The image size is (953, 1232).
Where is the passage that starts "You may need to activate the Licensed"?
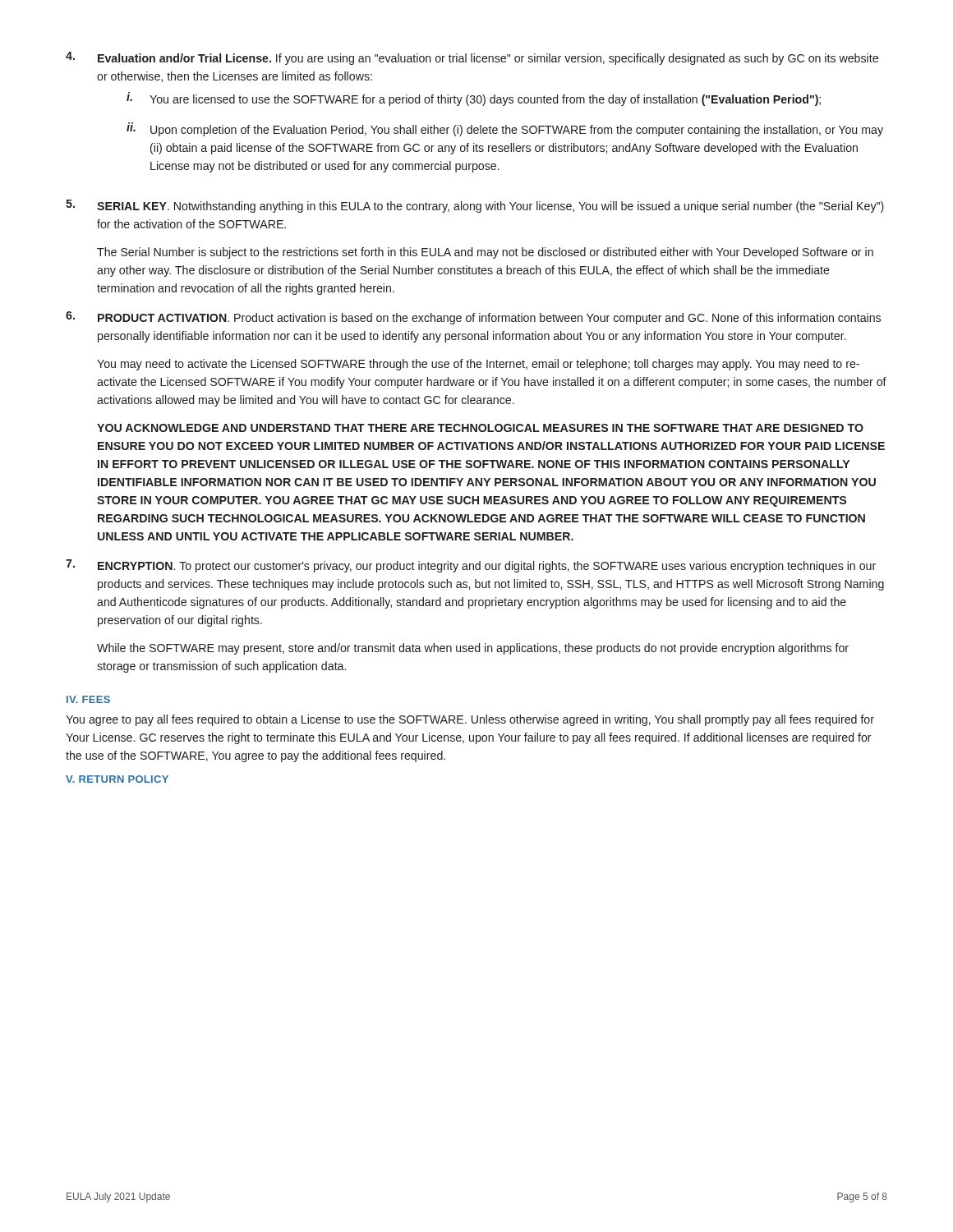(x=492, y=382)
